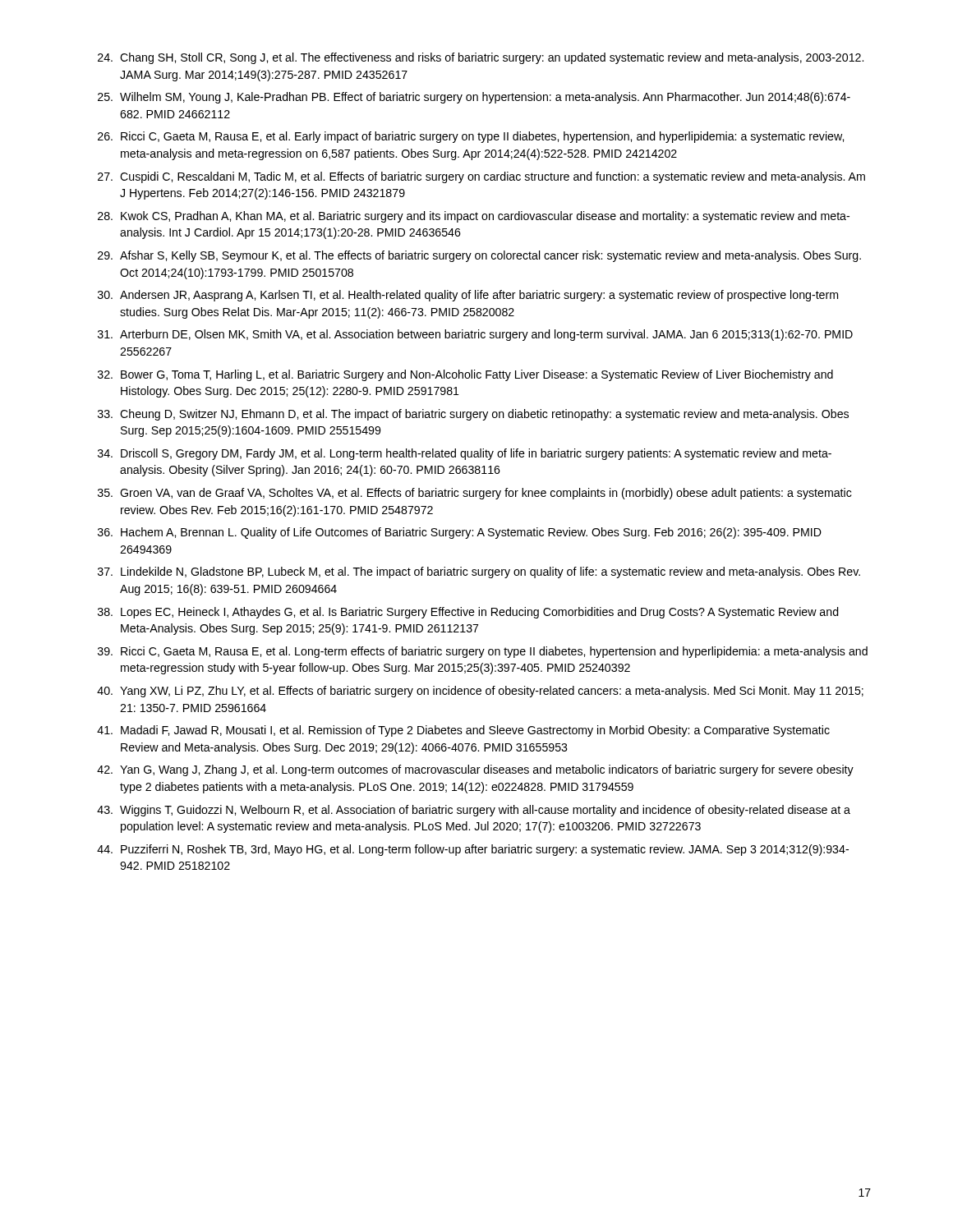Find the list item that reads "27. Cuspidi C, Rescaldani M,"
This screenshot has height=1232, width=953.
[476, 185]
